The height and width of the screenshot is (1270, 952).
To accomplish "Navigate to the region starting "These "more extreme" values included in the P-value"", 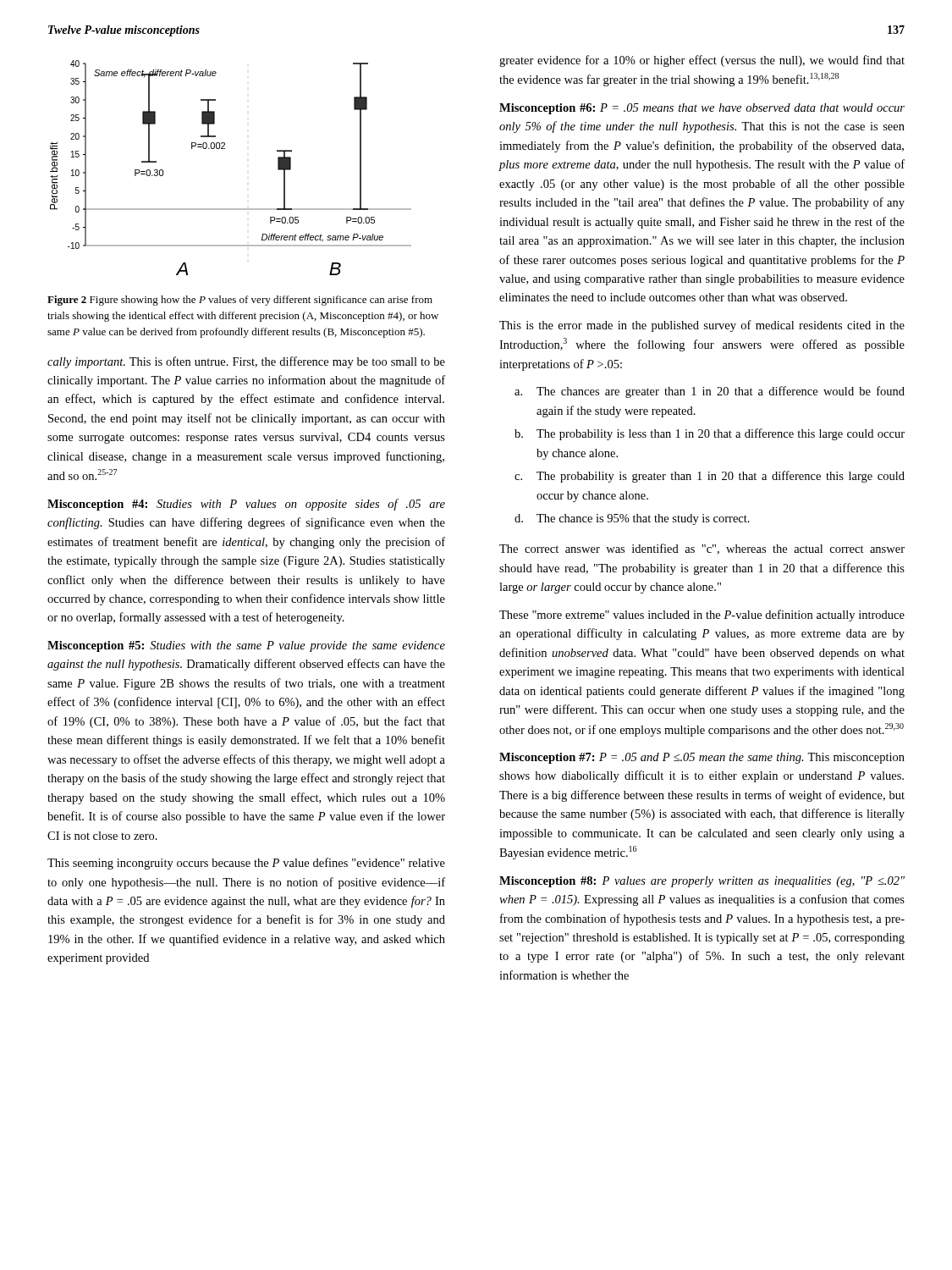I will [702, 672].
